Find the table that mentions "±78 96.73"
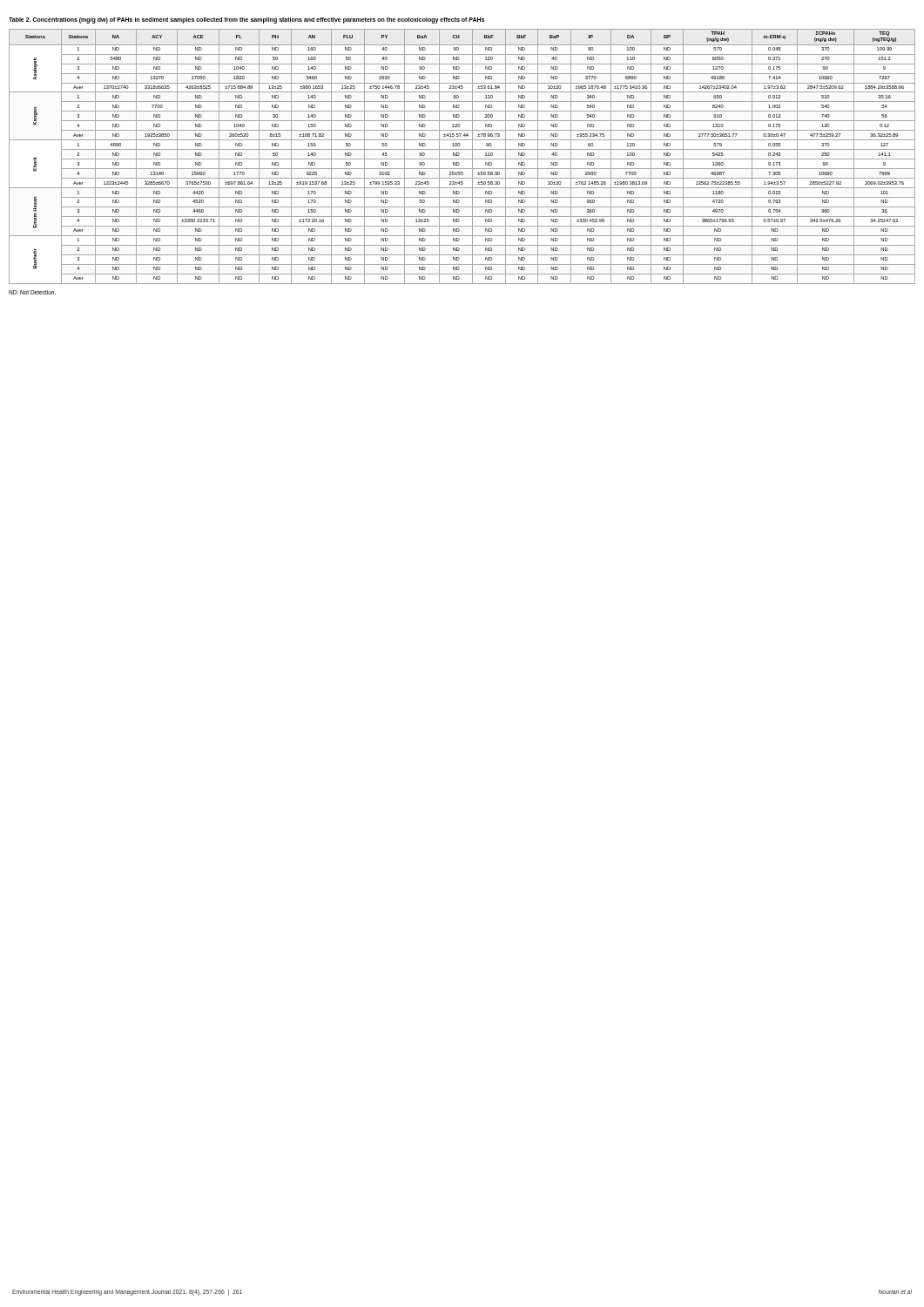The width and height of the screenshot is (924, 1307). (462, 156)
